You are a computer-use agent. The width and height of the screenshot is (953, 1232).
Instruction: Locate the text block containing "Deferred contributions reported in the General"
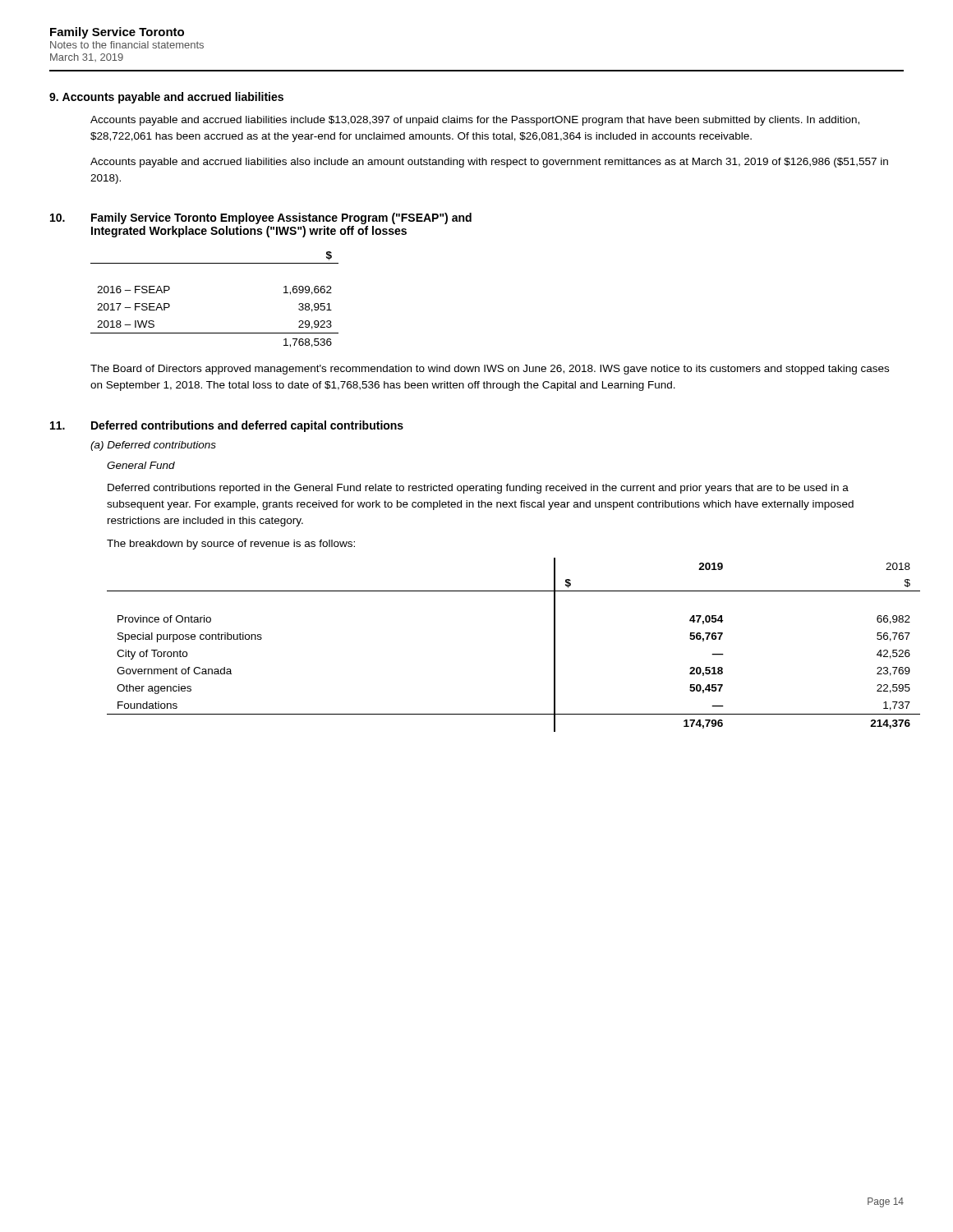tap(505, 504)
